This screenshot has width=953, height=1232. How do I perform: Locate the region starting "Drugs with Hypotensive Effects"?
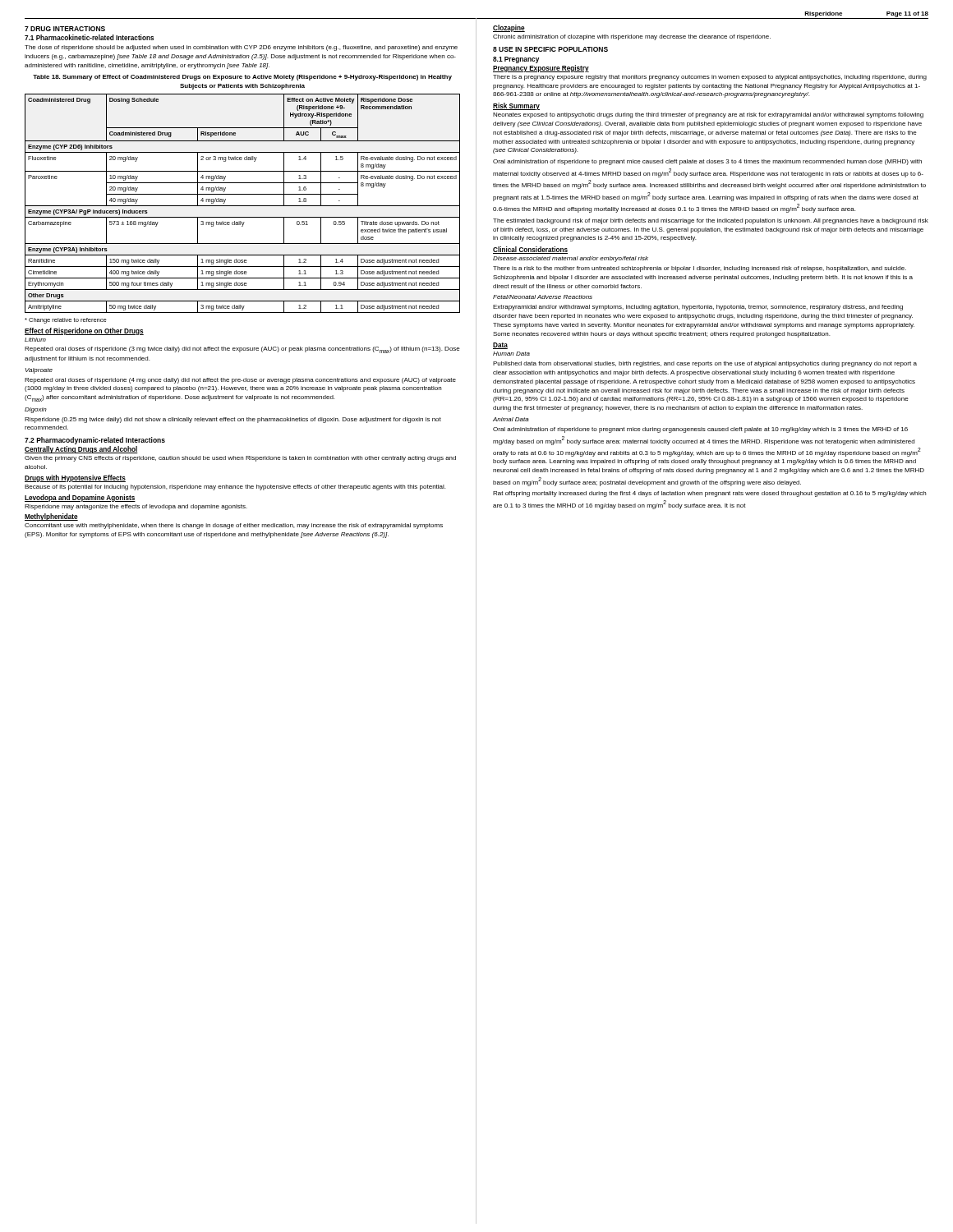coord(75,478)
